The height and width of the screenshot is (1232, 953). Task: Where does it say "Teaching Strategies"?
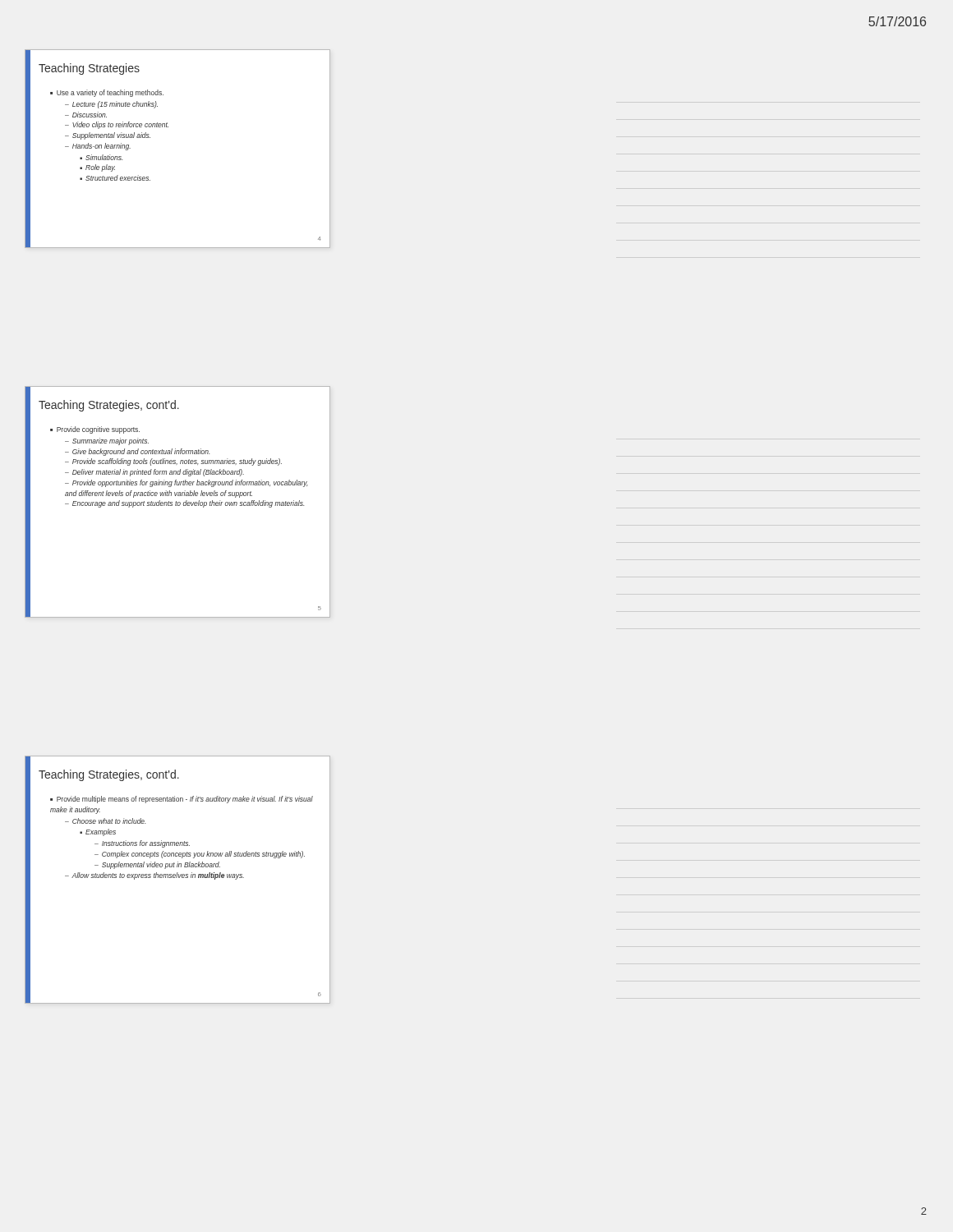tap(89, 68)
